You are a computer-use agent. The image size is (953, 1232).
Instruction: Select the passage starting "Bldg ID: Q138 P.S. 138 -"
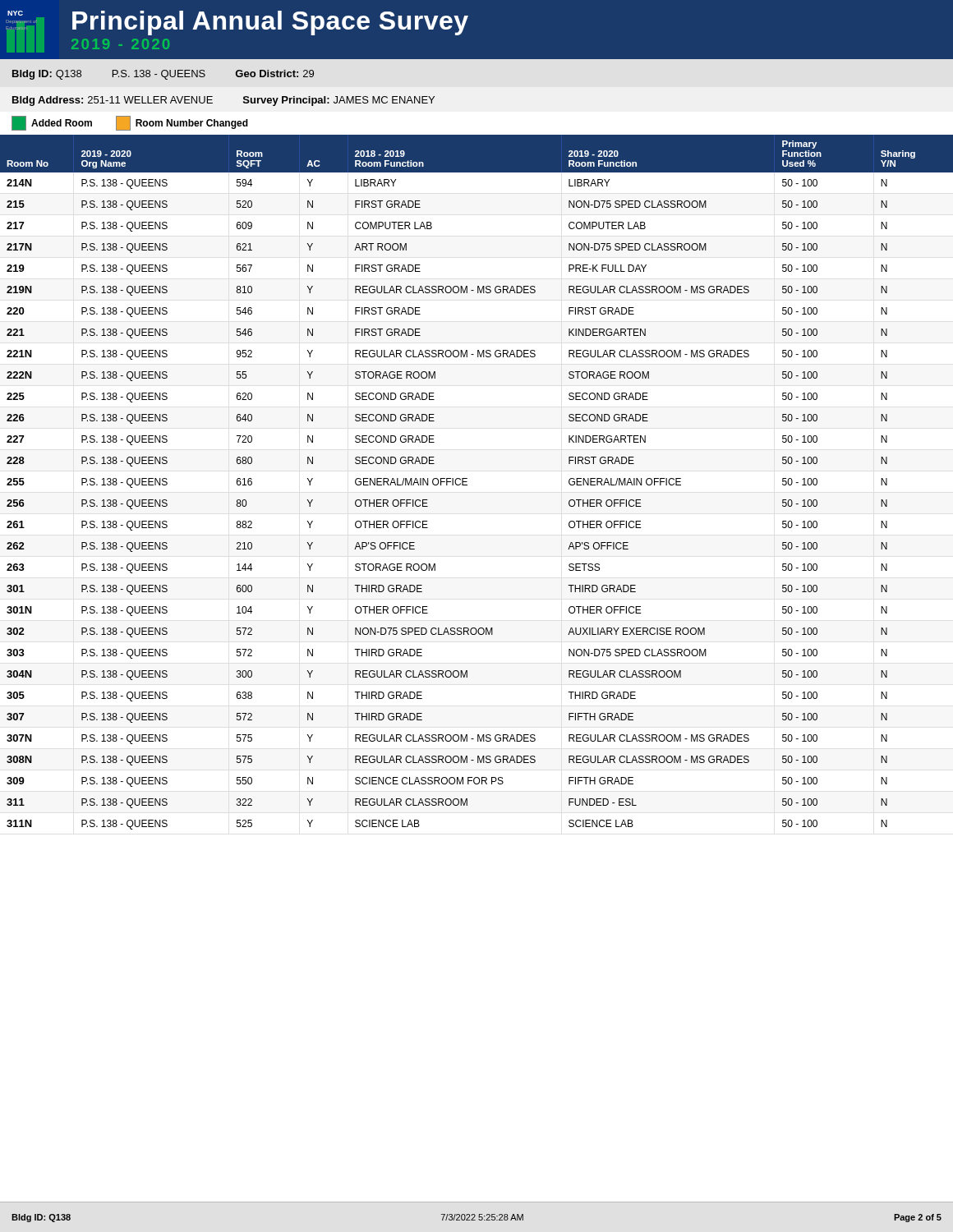163,73
